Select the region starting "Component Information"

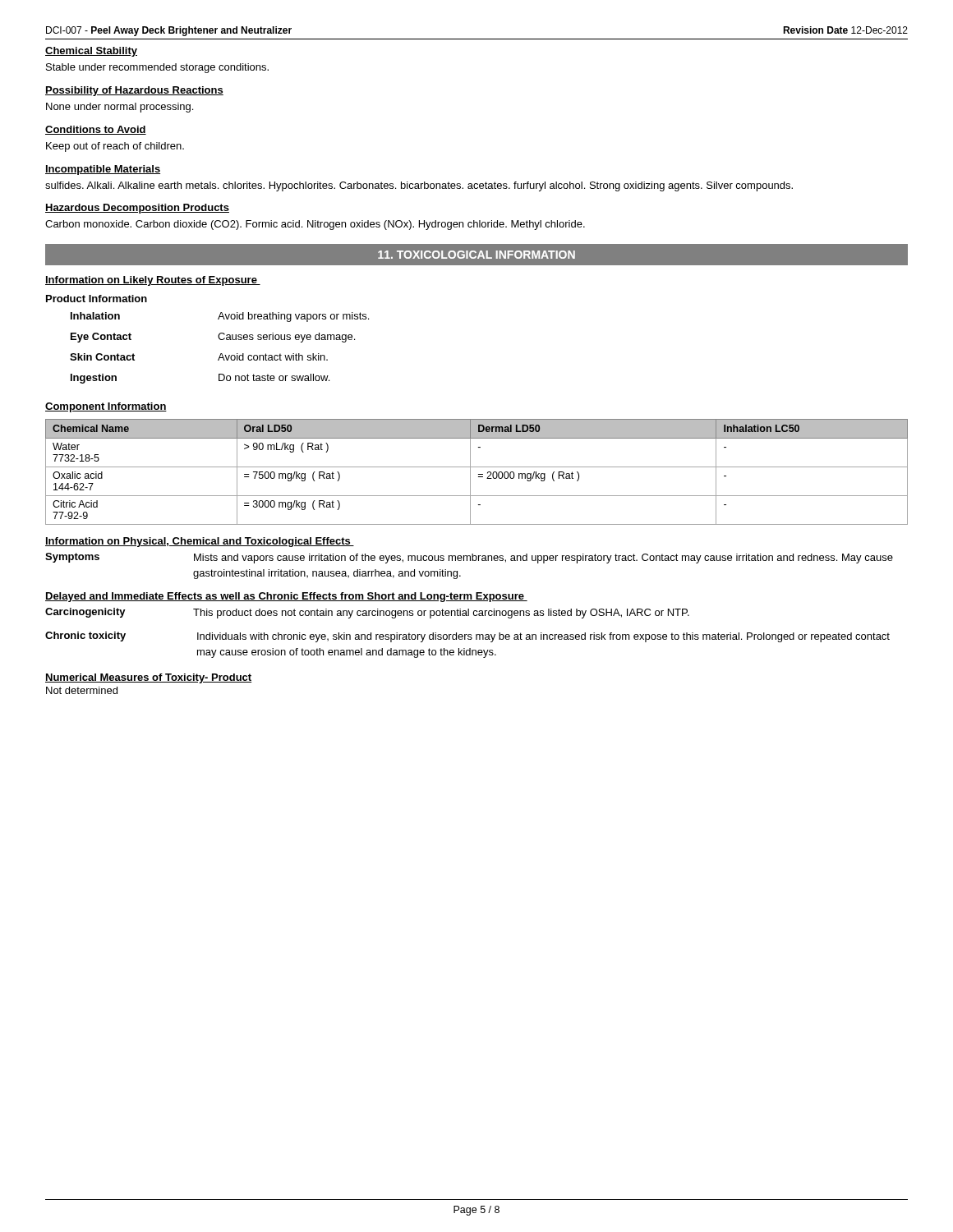pyautogui.click(x=106, y=406)
